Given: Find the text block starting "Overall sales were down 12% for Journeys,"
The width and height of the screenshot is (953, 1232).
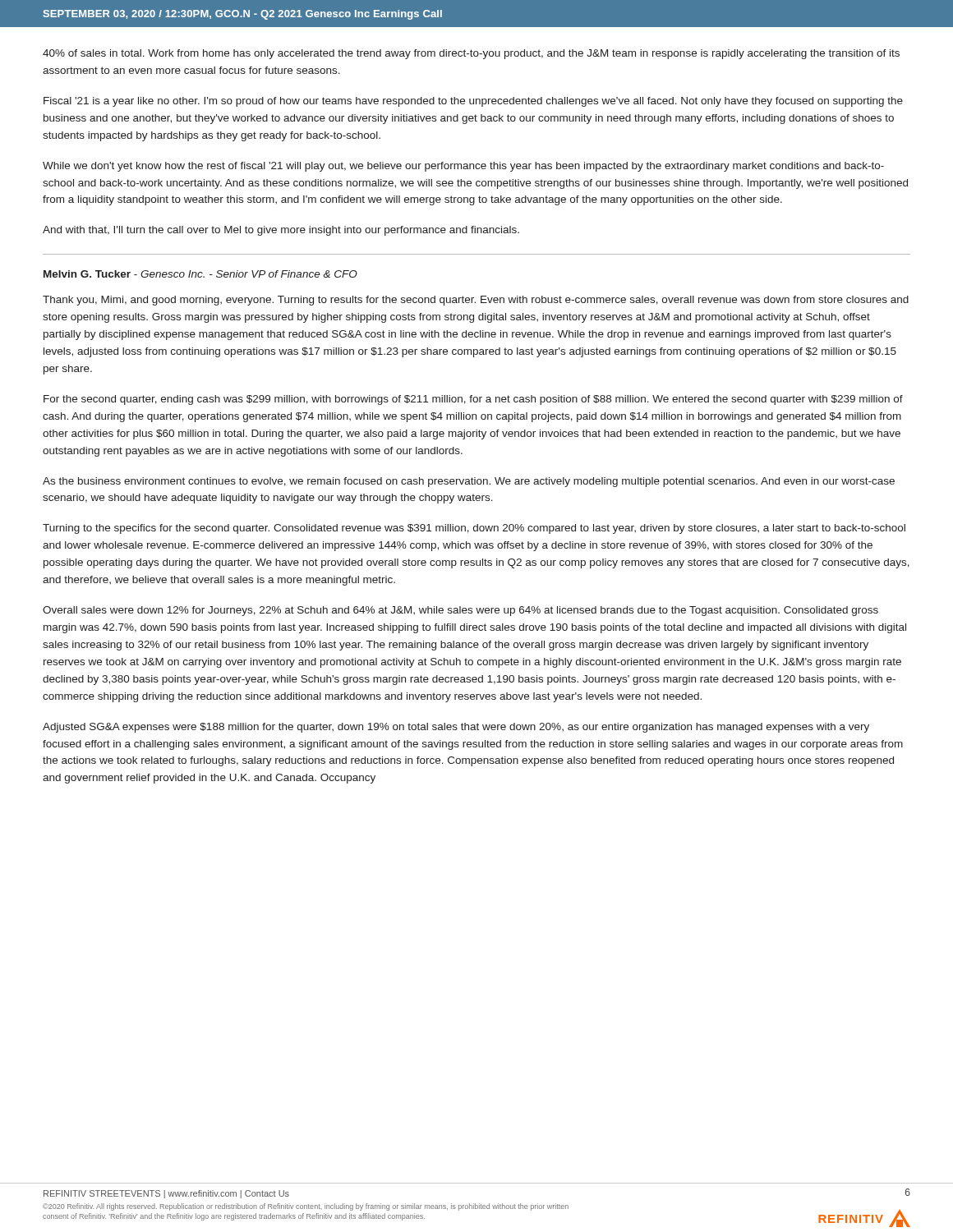Looking at the screenshot, I should coord(475,653).
